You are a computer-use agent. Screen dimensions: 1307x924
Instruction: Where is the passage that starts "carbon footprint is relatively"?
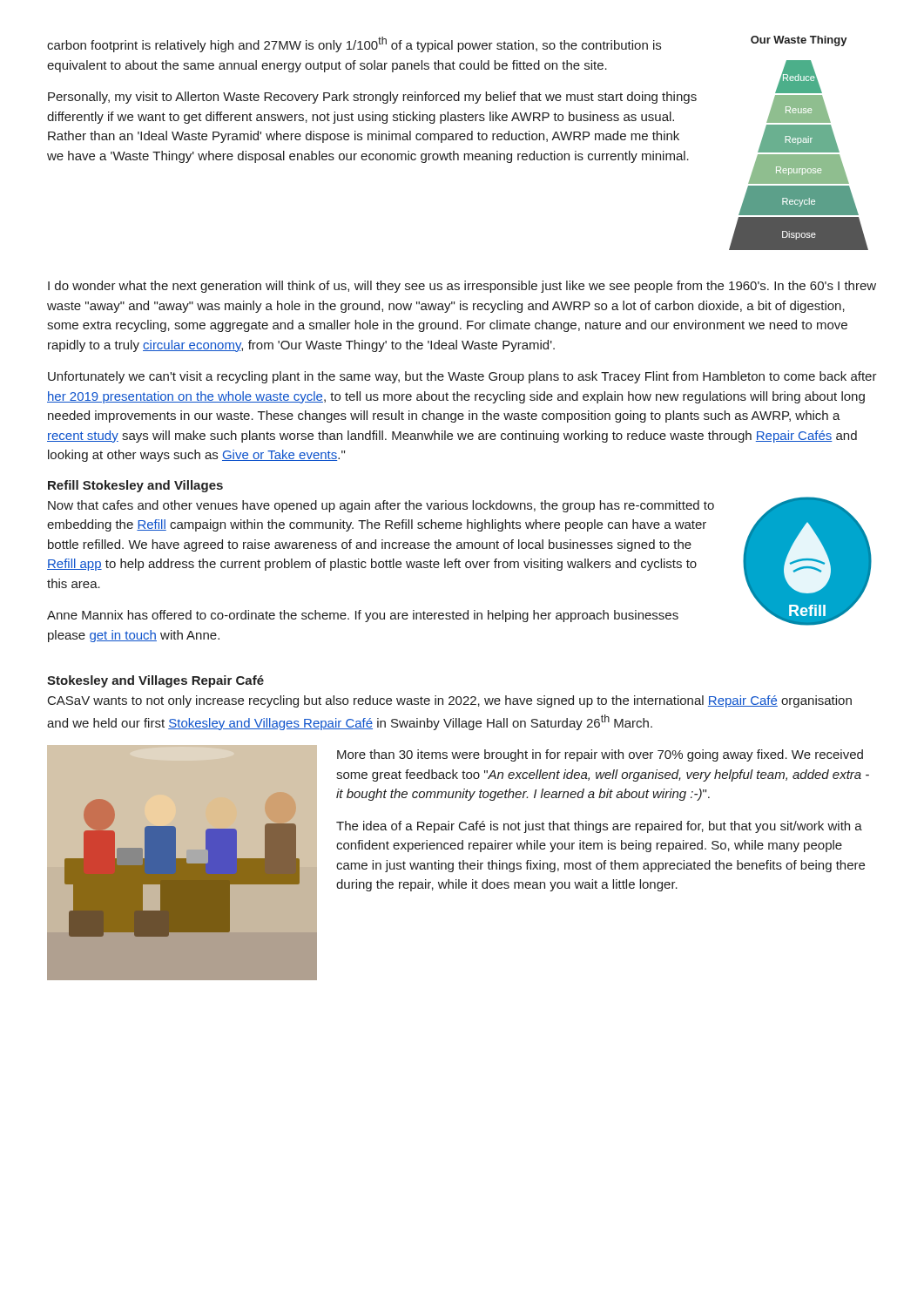click(x=373, y=99)
